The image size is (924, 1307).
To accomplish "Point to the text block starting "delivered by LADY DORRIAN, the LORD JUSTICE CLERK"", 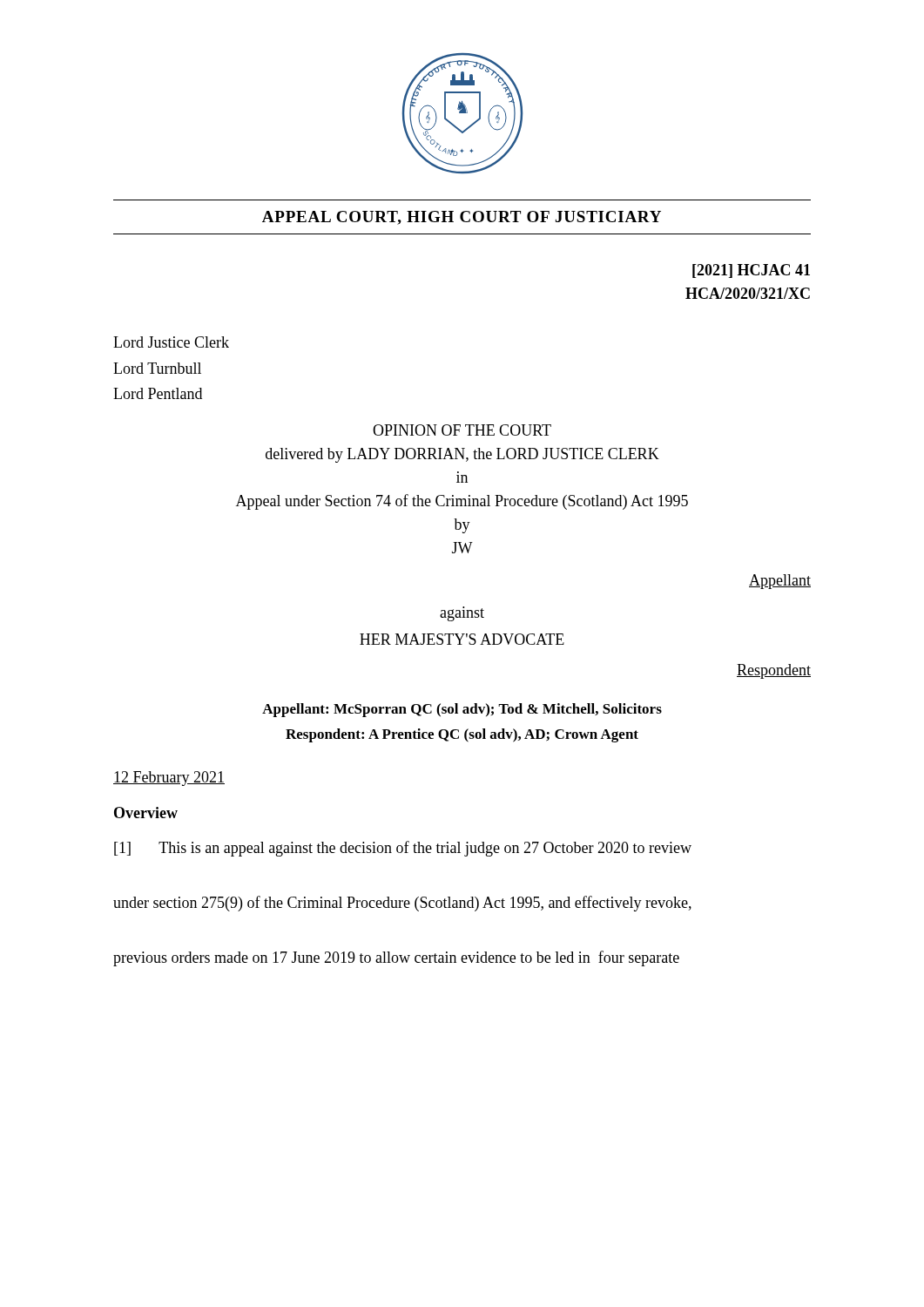I will coord(462,454).
